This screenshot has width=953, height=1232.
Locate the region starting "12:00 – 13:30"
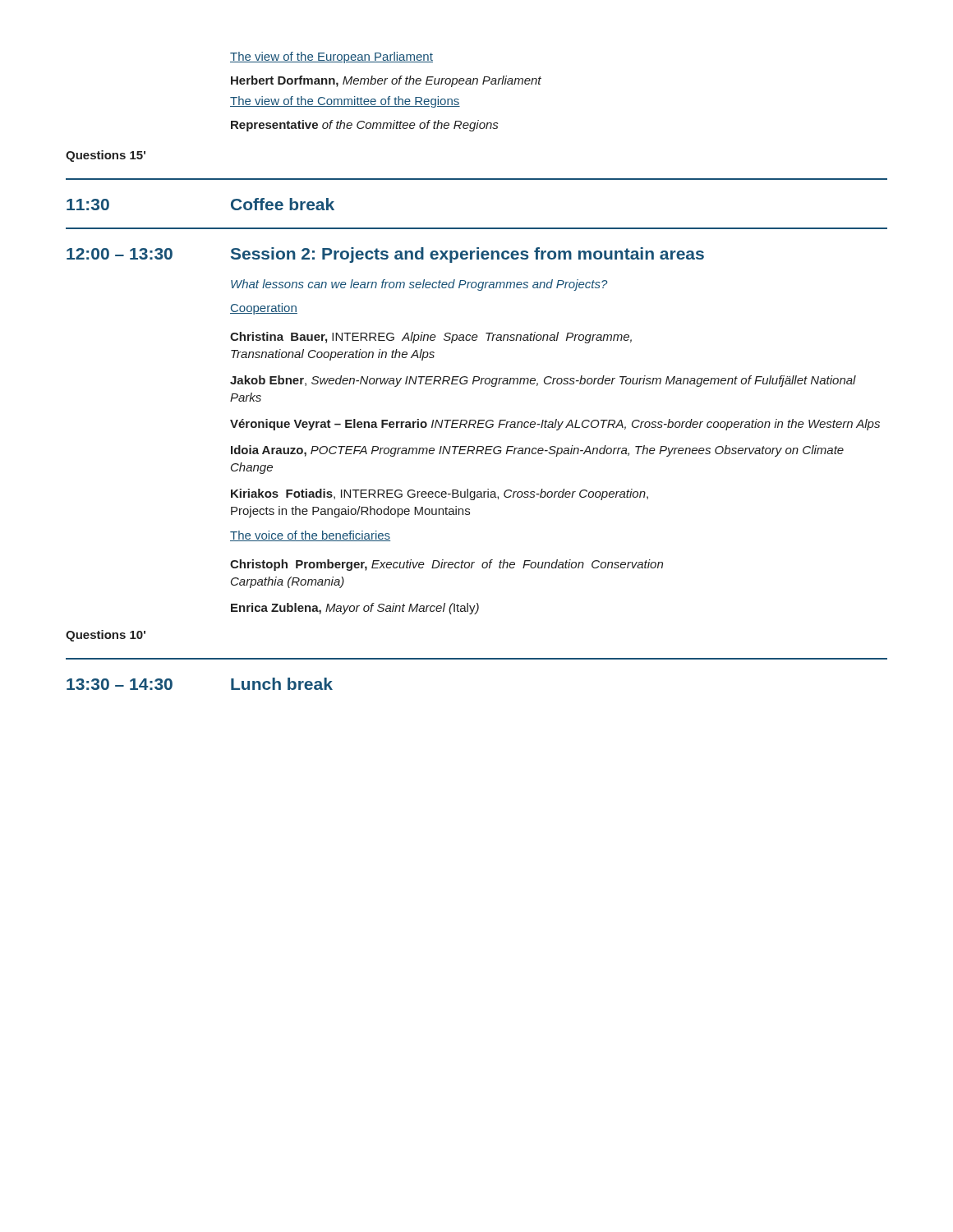click(476, 254)
